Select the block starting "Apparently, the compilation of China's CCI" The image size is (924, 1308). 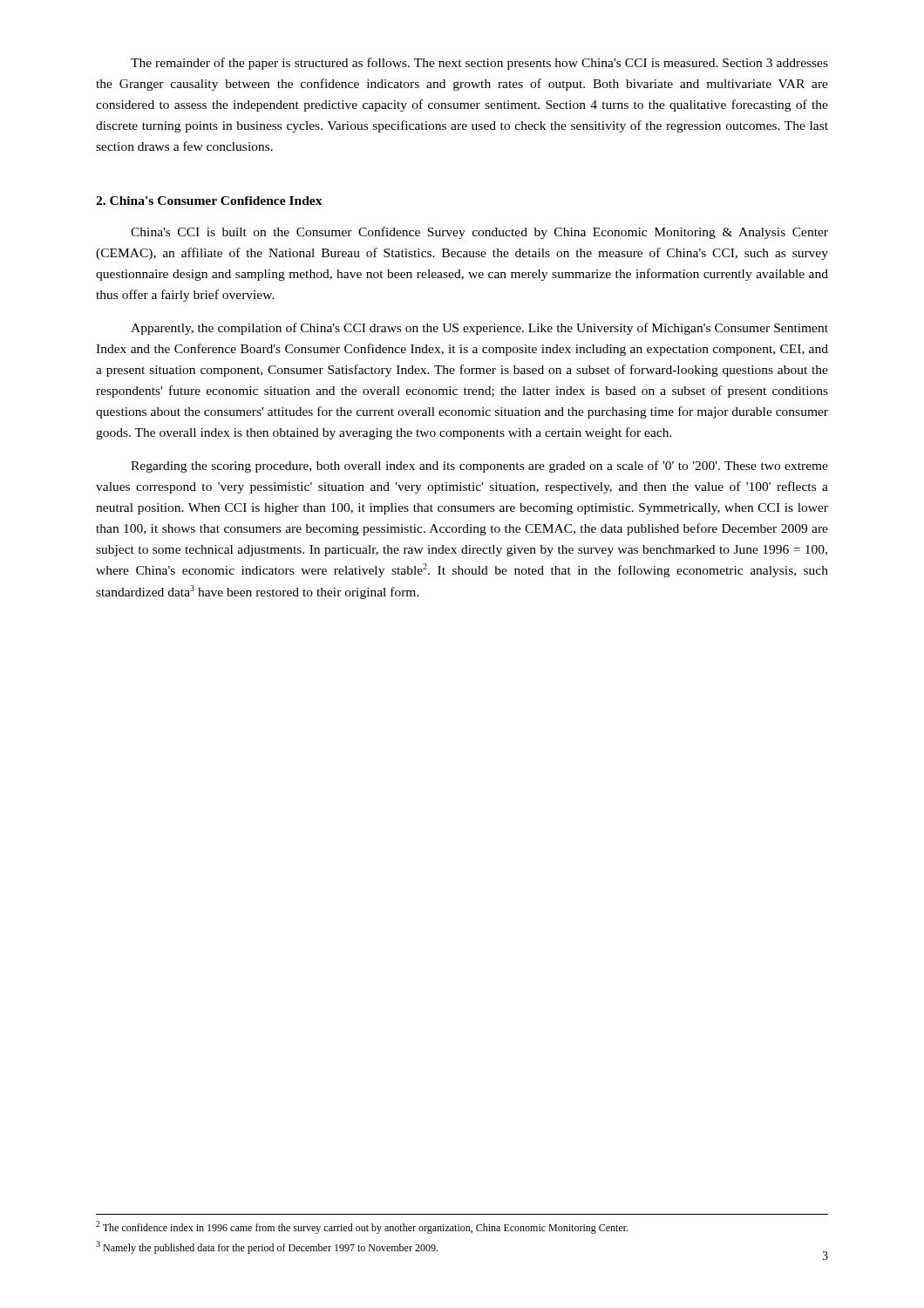(x=462, y=380)
